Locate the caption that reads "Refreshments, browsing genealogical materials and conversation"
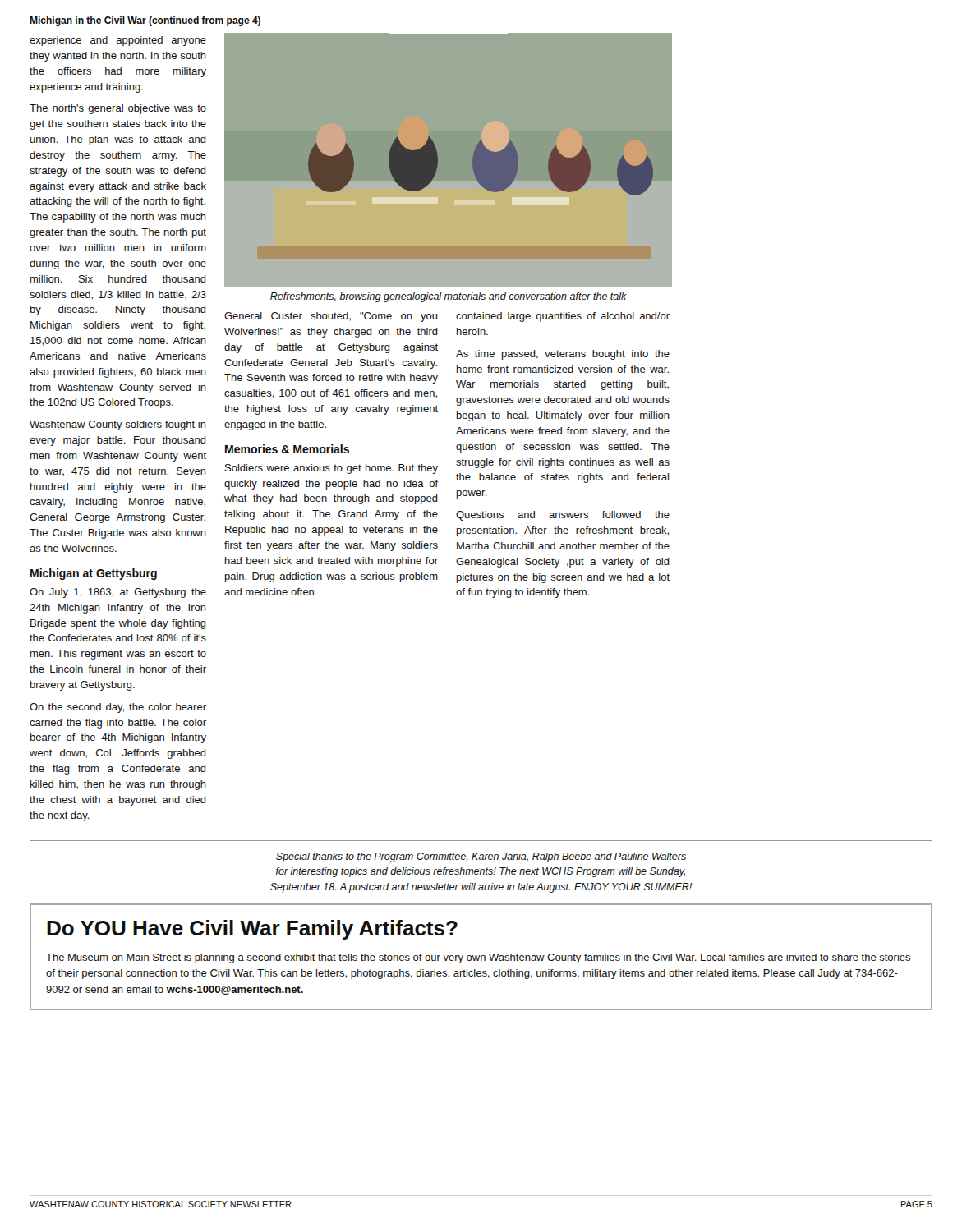 tap(448, 296)
